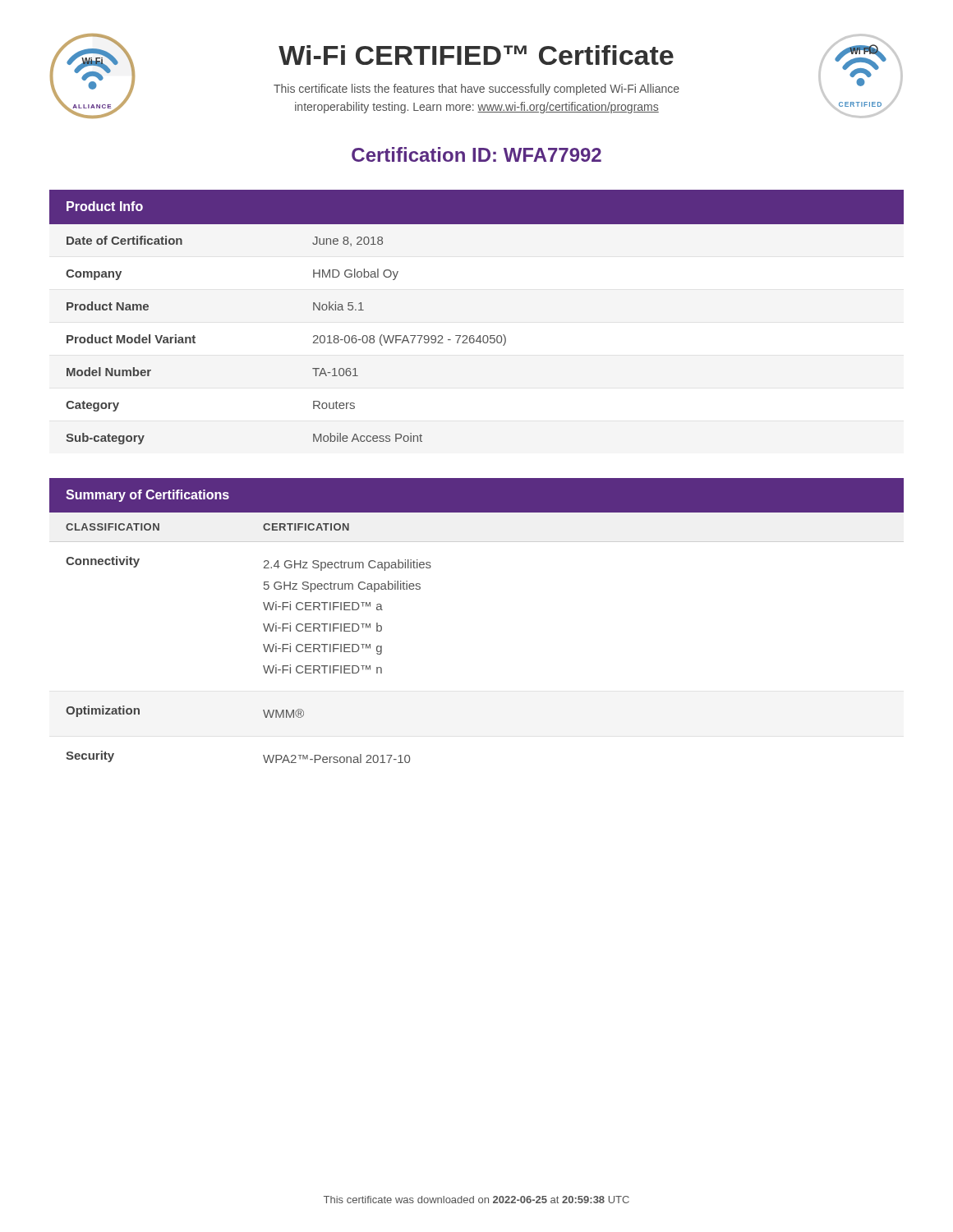Select the table that reads "Summary of Certifications"
The width and height of the screenshot is (953, 1232).
(476, 629)
